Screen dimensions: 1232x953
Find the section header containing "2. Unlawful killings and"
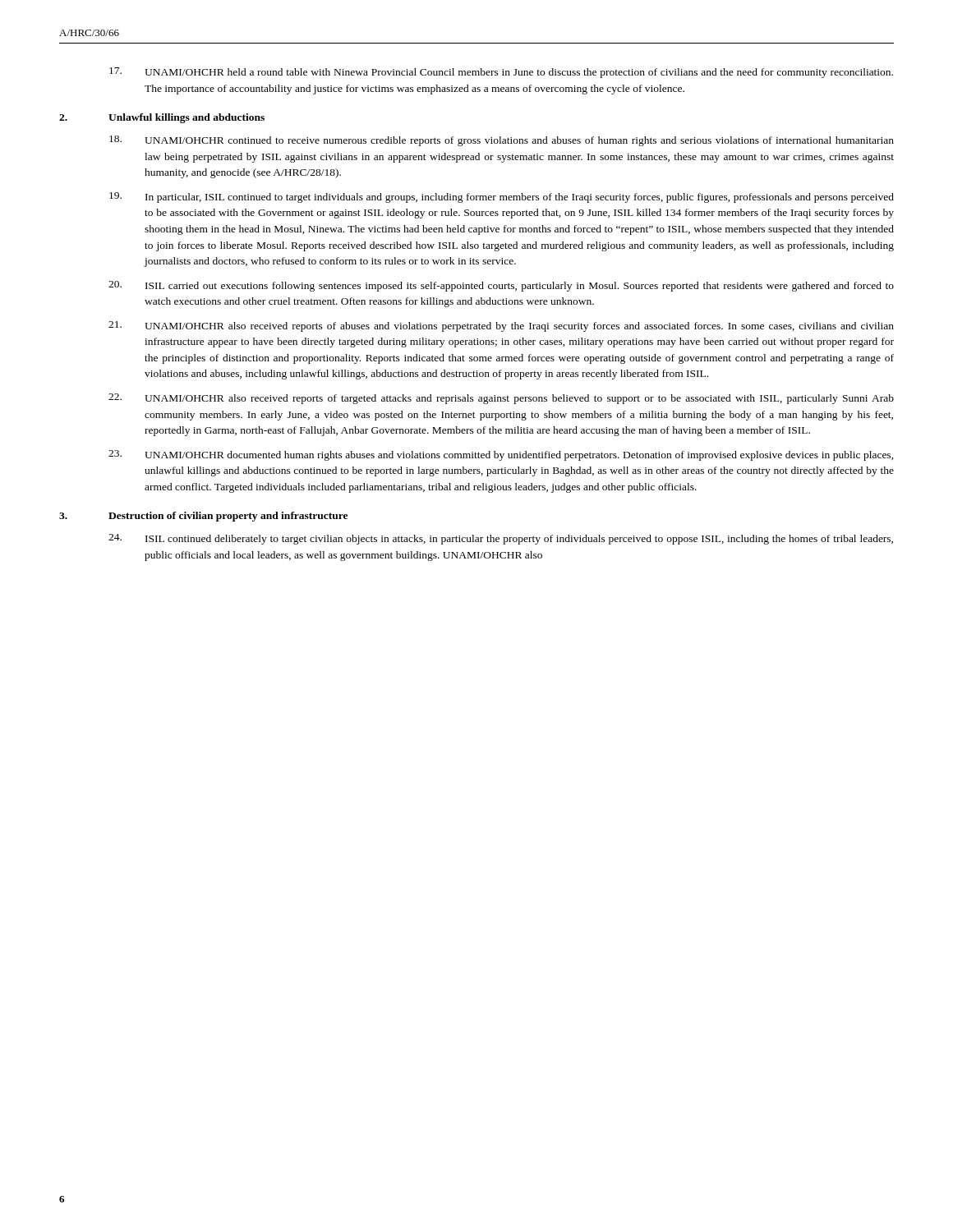point(162,118)
